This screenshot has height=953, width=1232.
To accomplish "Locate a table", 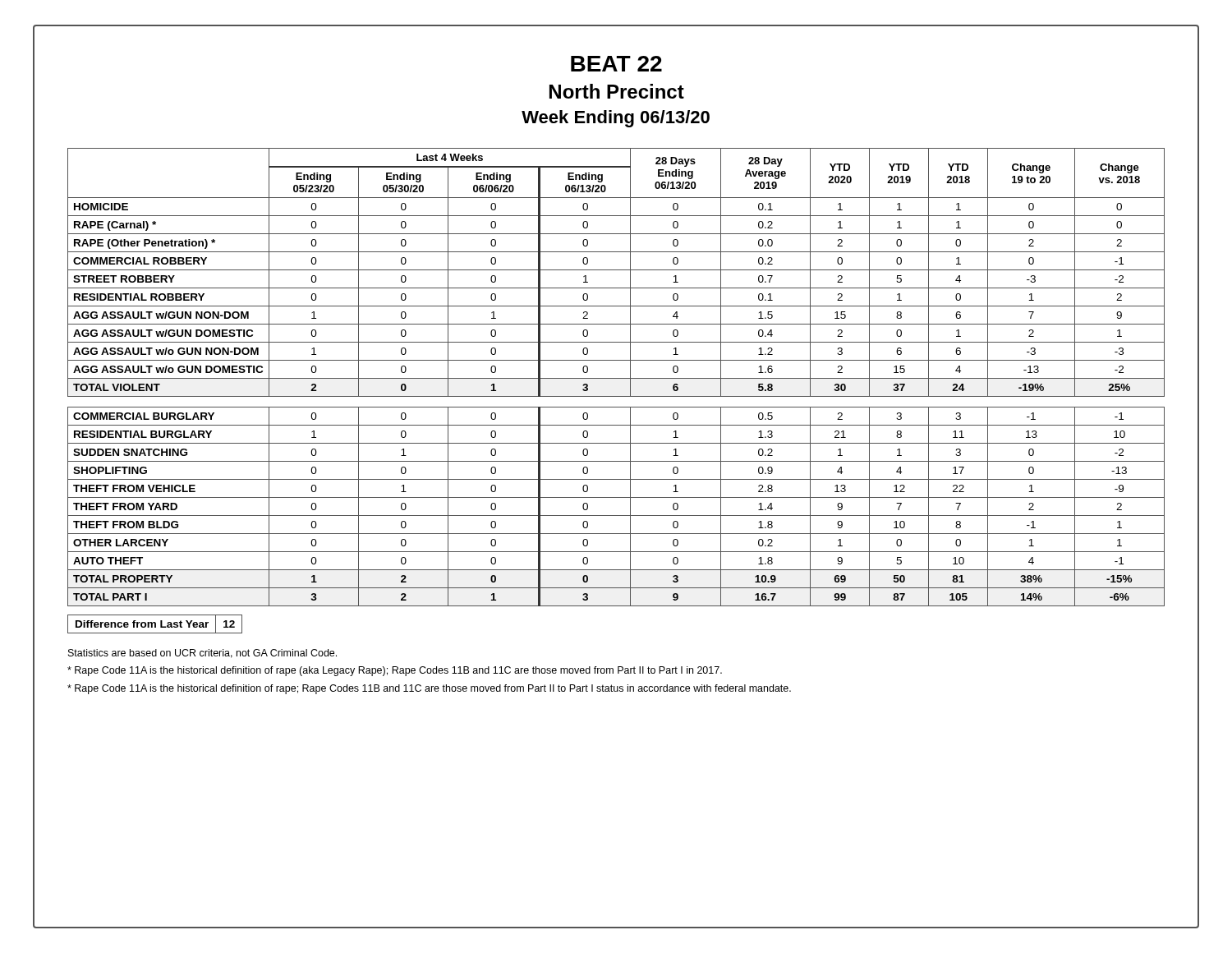I will point(616,377).
